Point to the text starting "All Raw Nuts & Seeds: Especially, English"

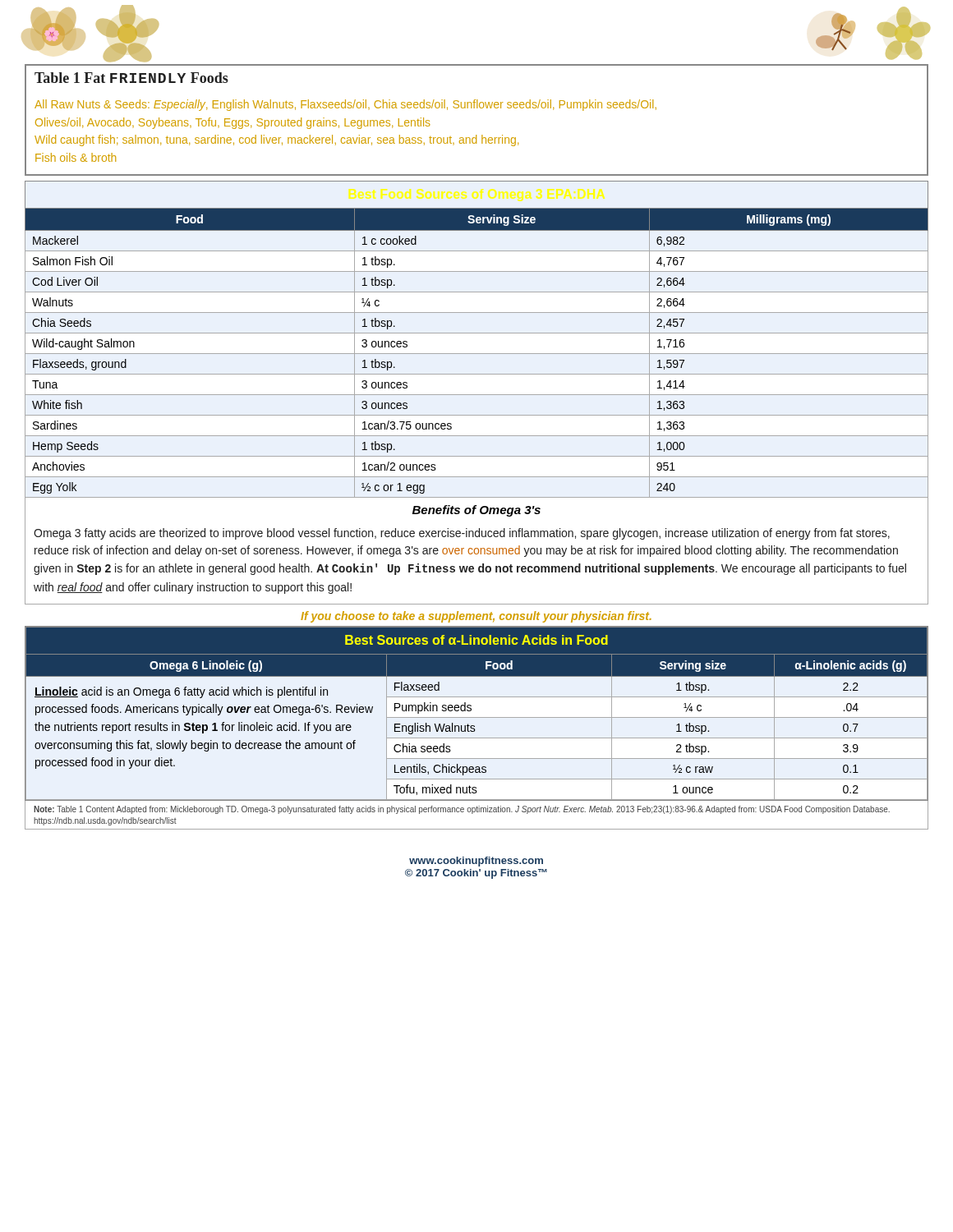pyautogui.click(x=346, y=131)
